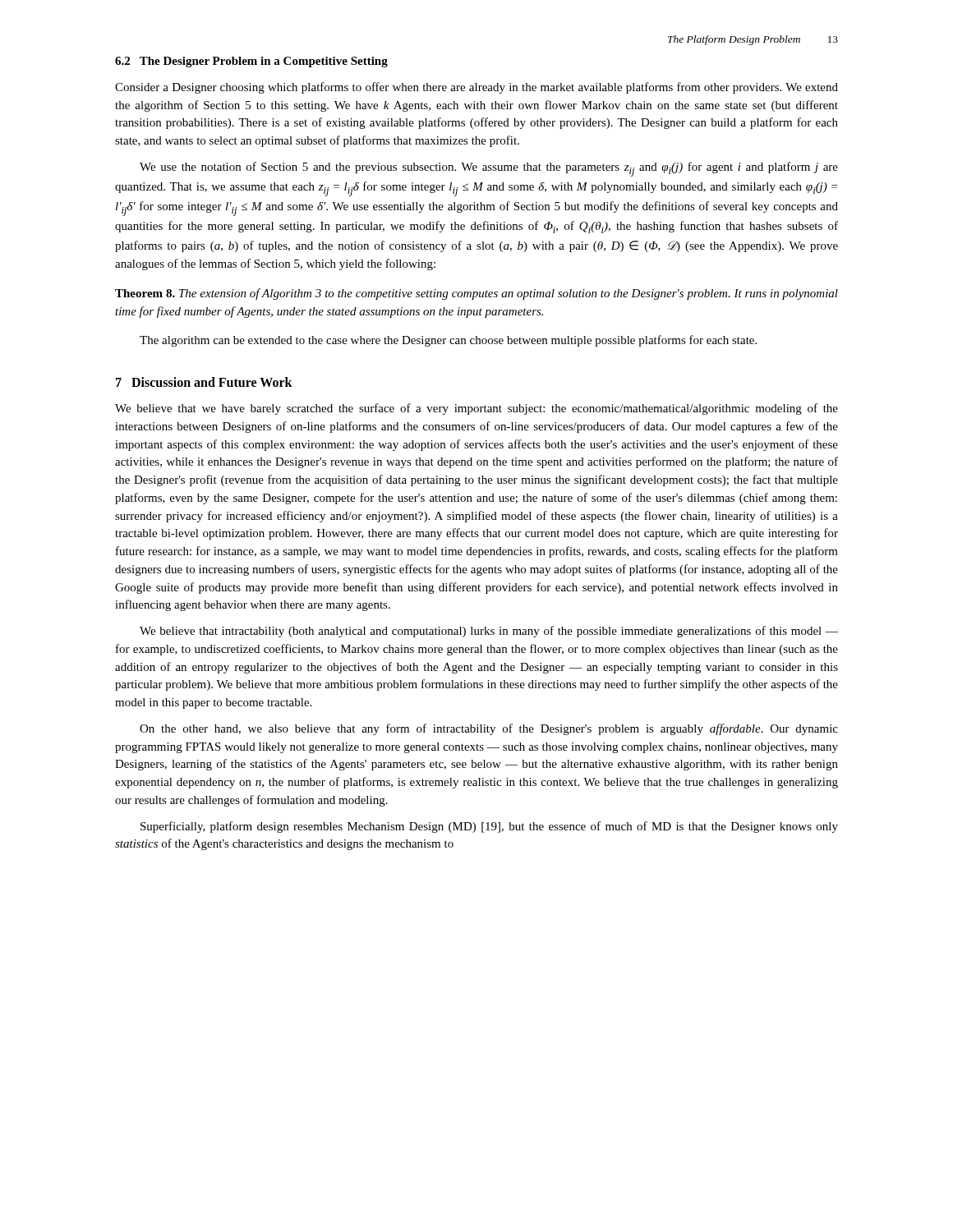
Task: Point to the passage starting "Consider a Designer choosing which"
Action: click(476, 114)
